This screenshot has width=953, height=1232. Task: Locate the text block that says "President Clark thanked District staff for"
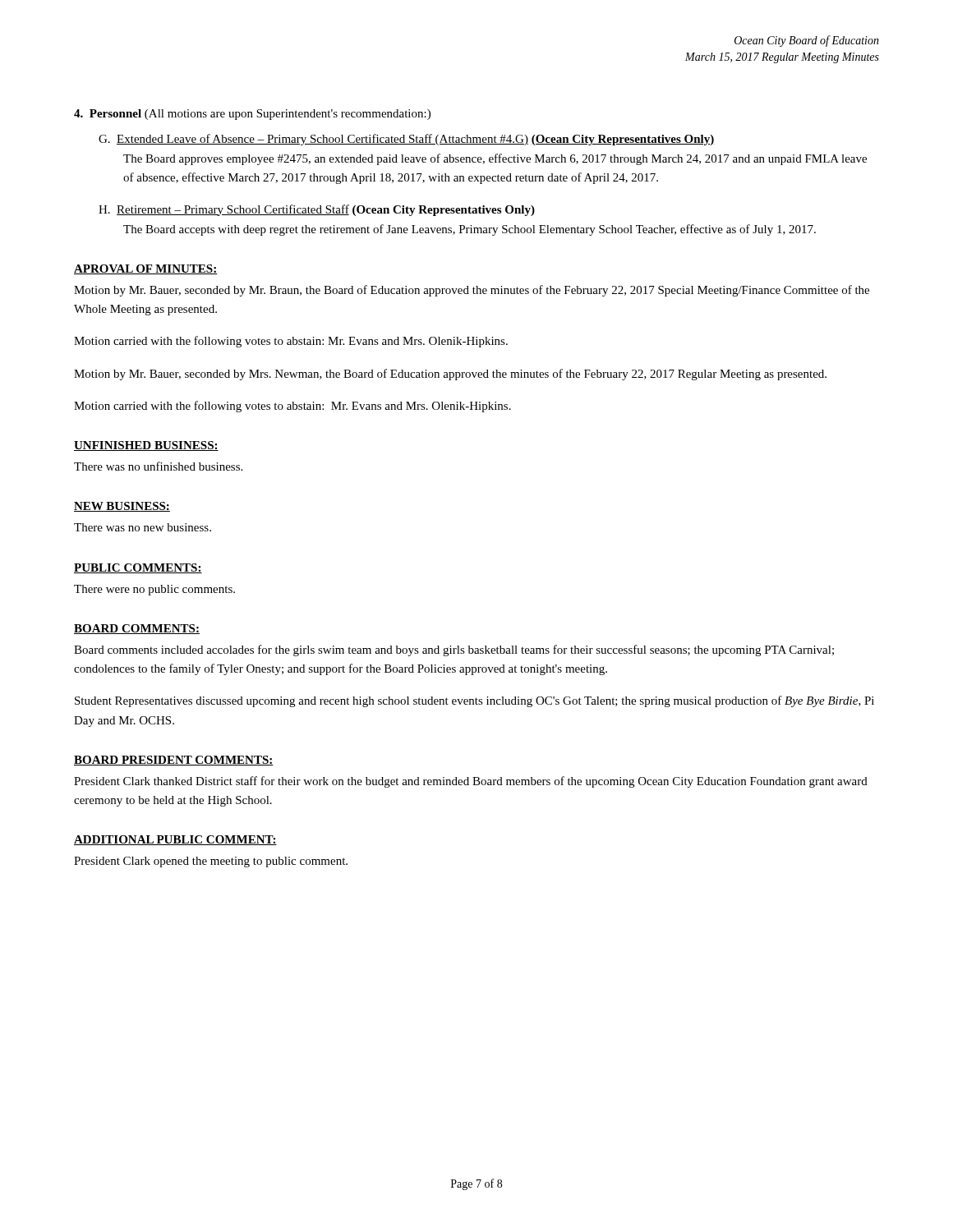471,790
